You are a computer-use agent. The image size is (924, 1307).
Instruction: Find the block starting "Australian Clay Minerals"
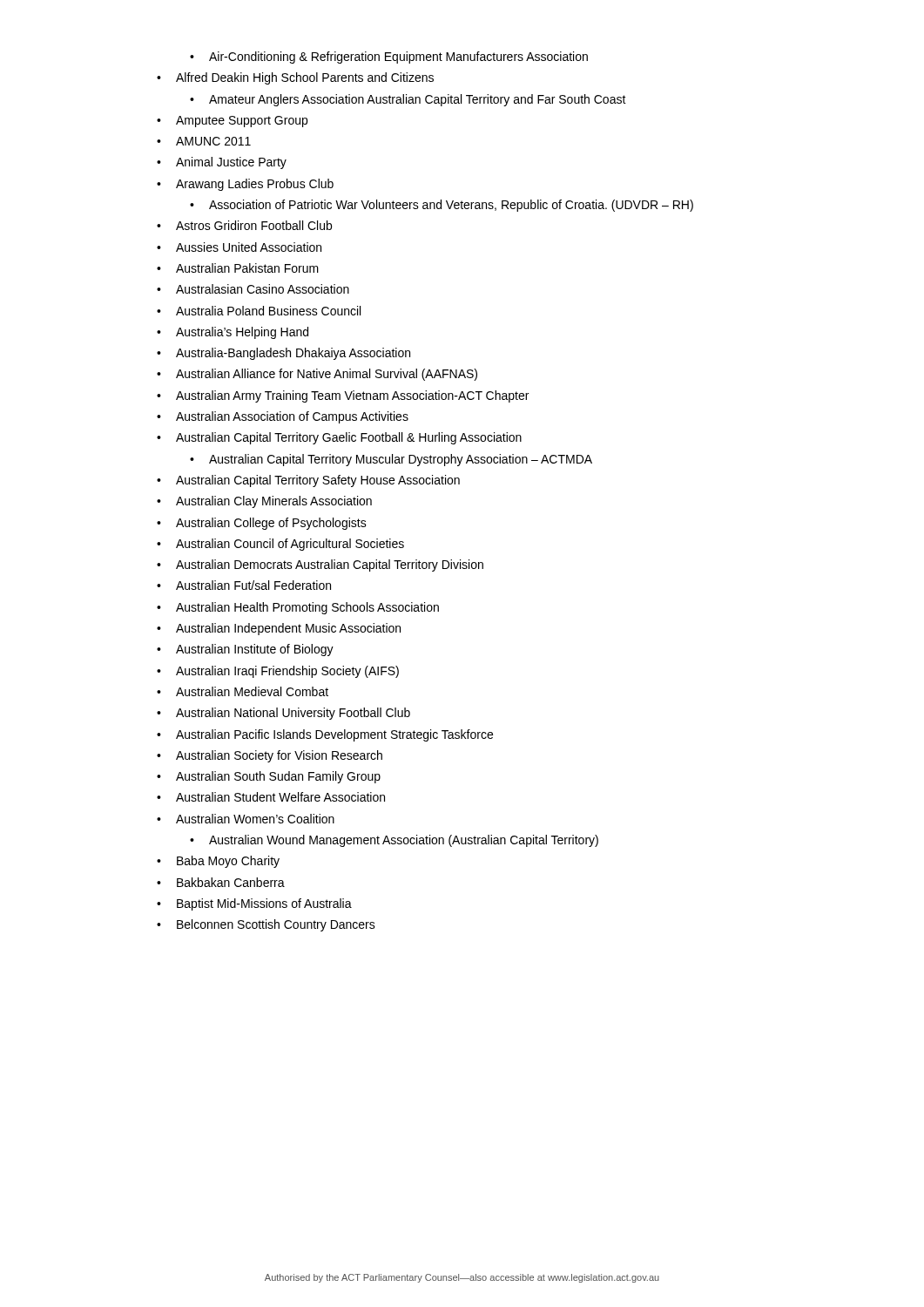[264, 502]
